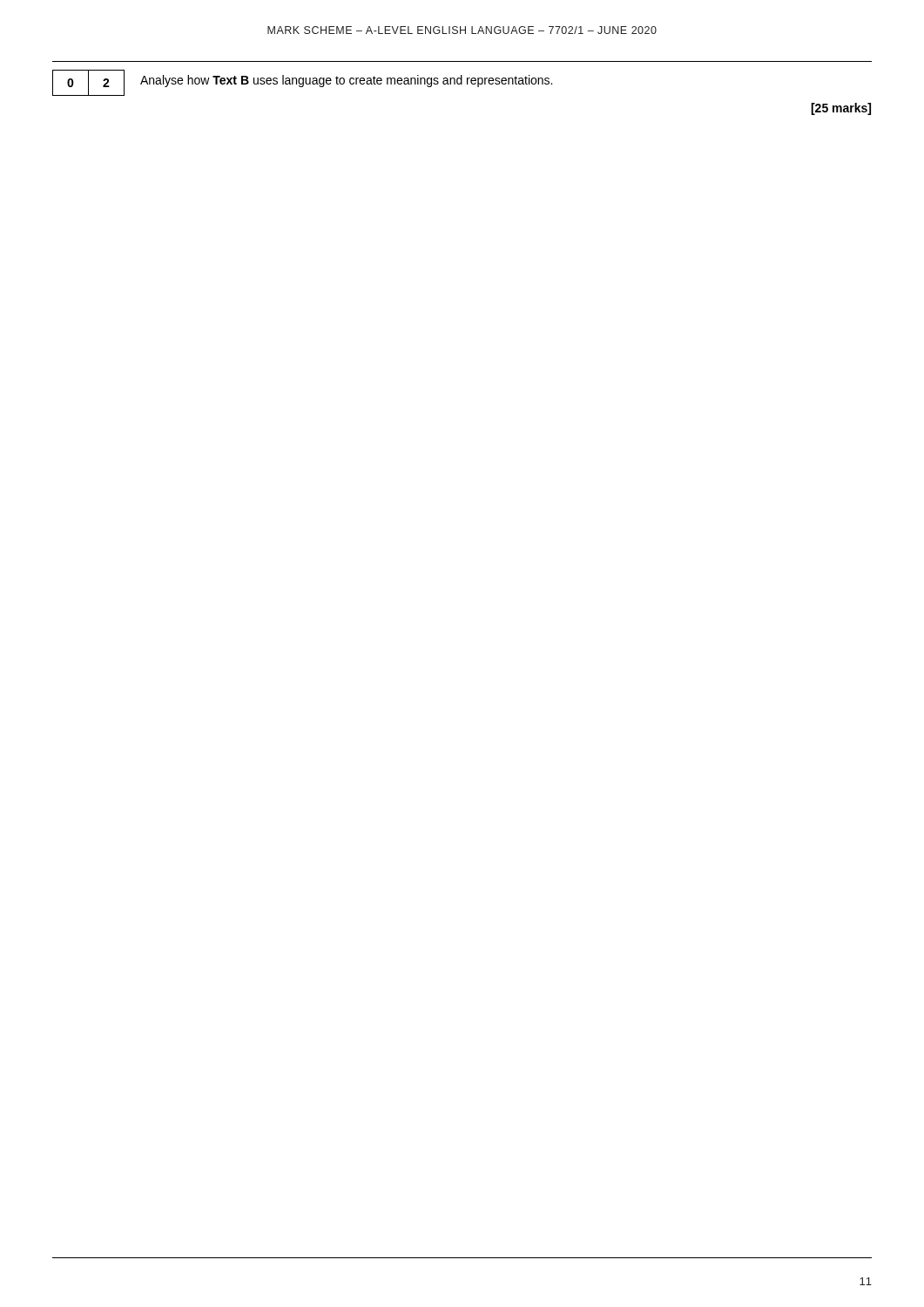Find the element starting "[25 marks]"
924x1307 pixels.
tap(841, 108)
